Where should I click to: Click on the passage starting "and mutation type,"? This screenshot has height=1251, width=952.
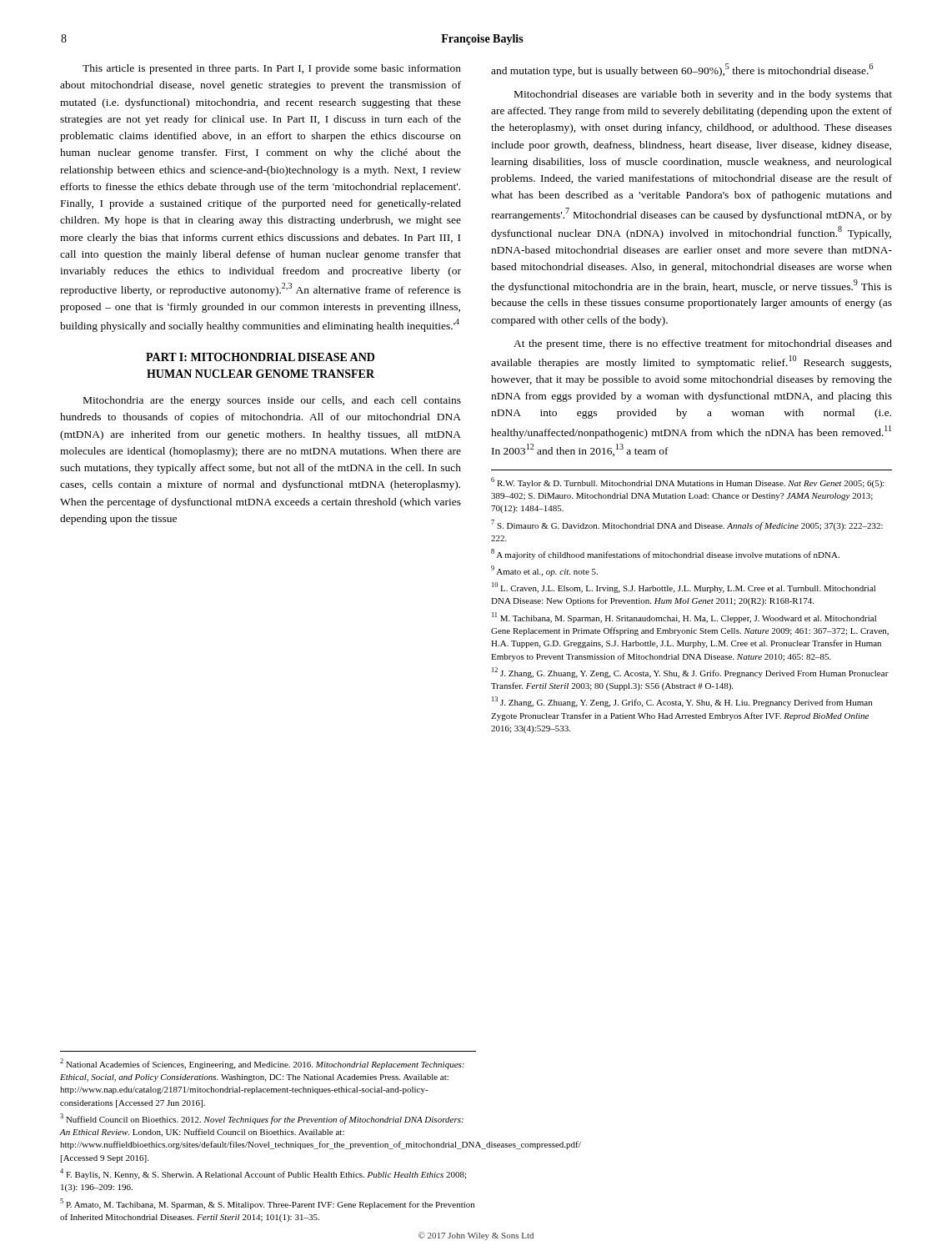pos(692,260)
